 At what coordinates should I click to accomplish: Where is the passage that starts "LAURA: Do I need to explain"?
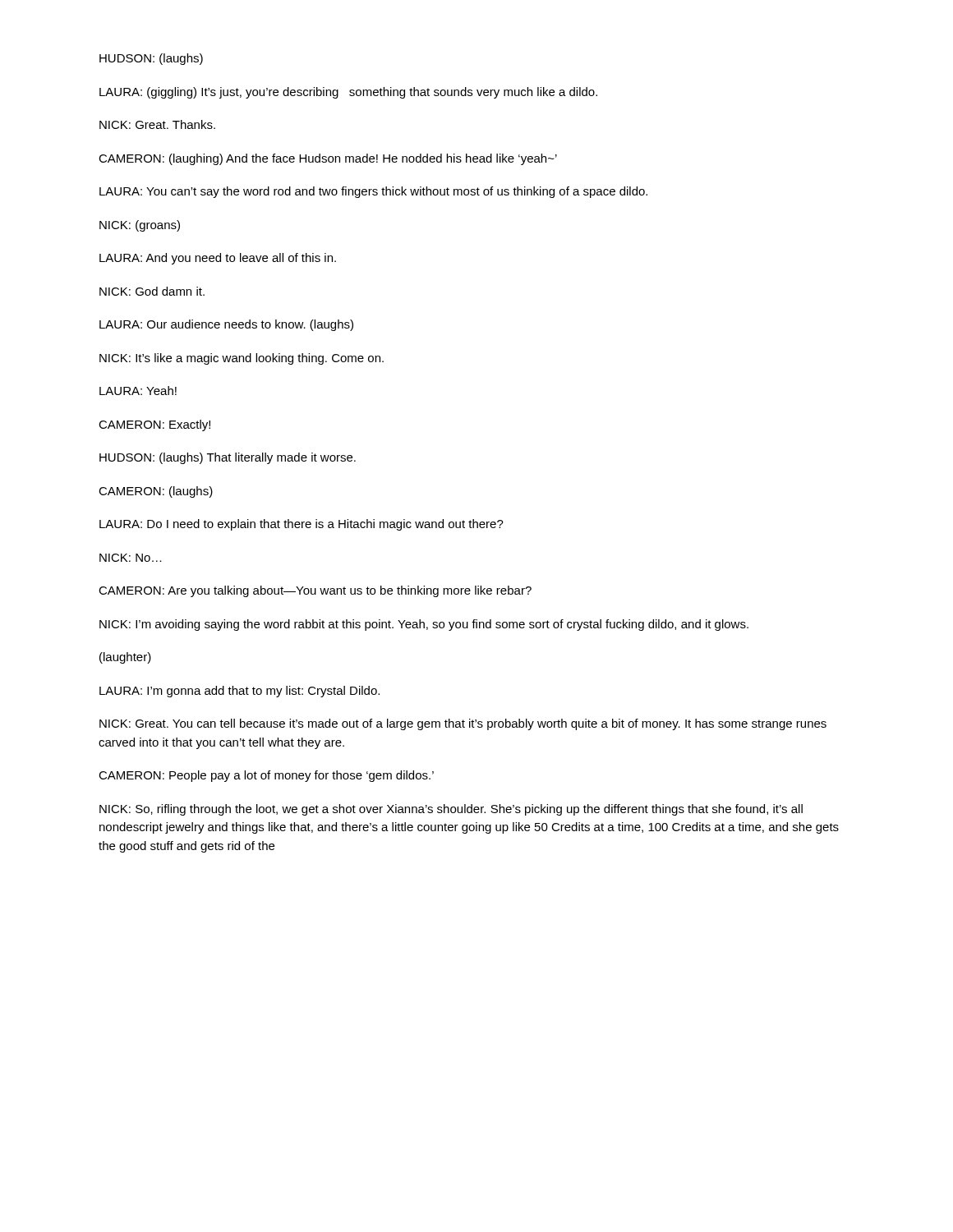click(301, 524)
